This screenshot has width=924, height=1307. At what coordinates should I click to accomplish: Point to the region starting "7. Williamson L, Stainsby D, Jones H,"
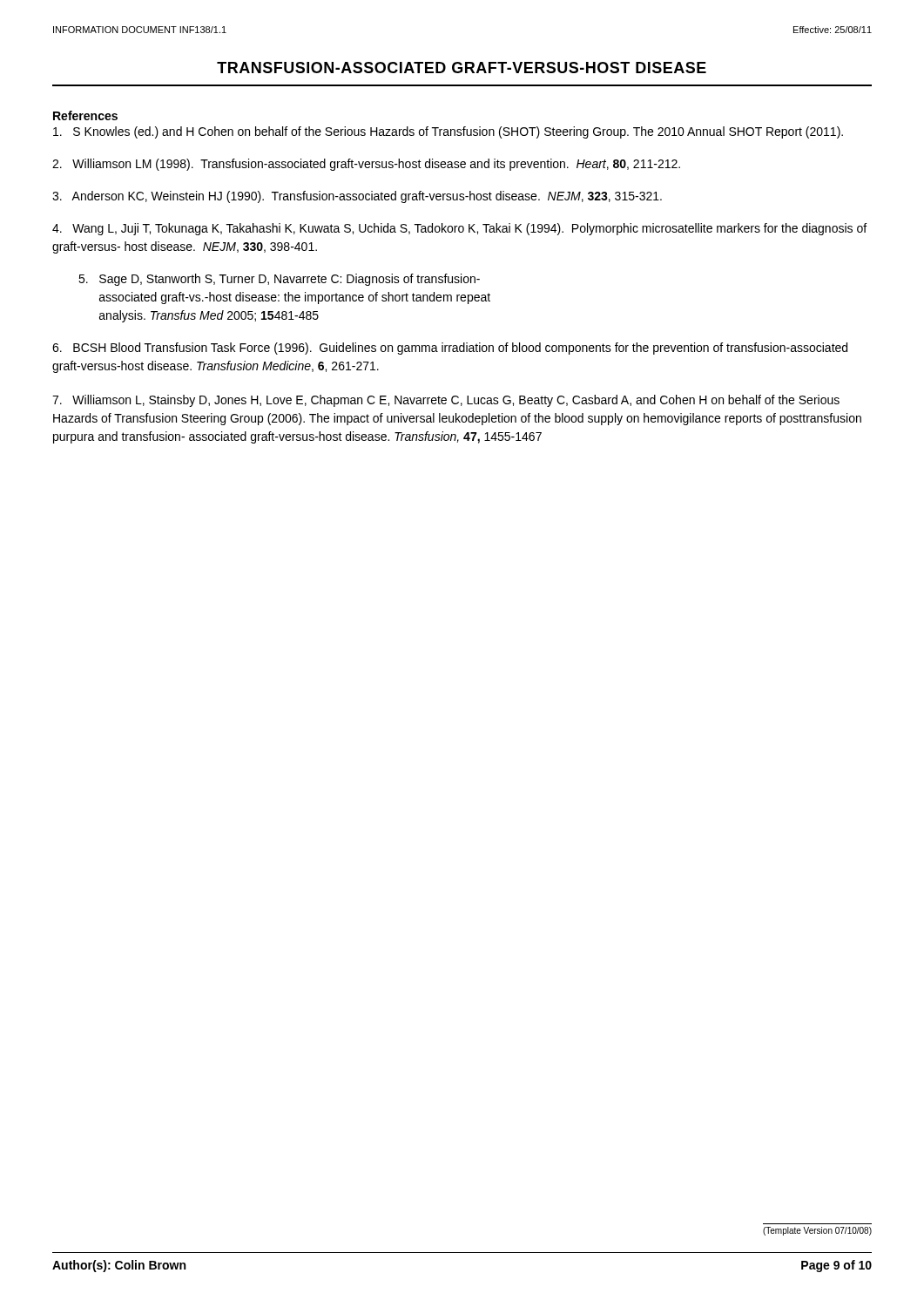[457, 418]
